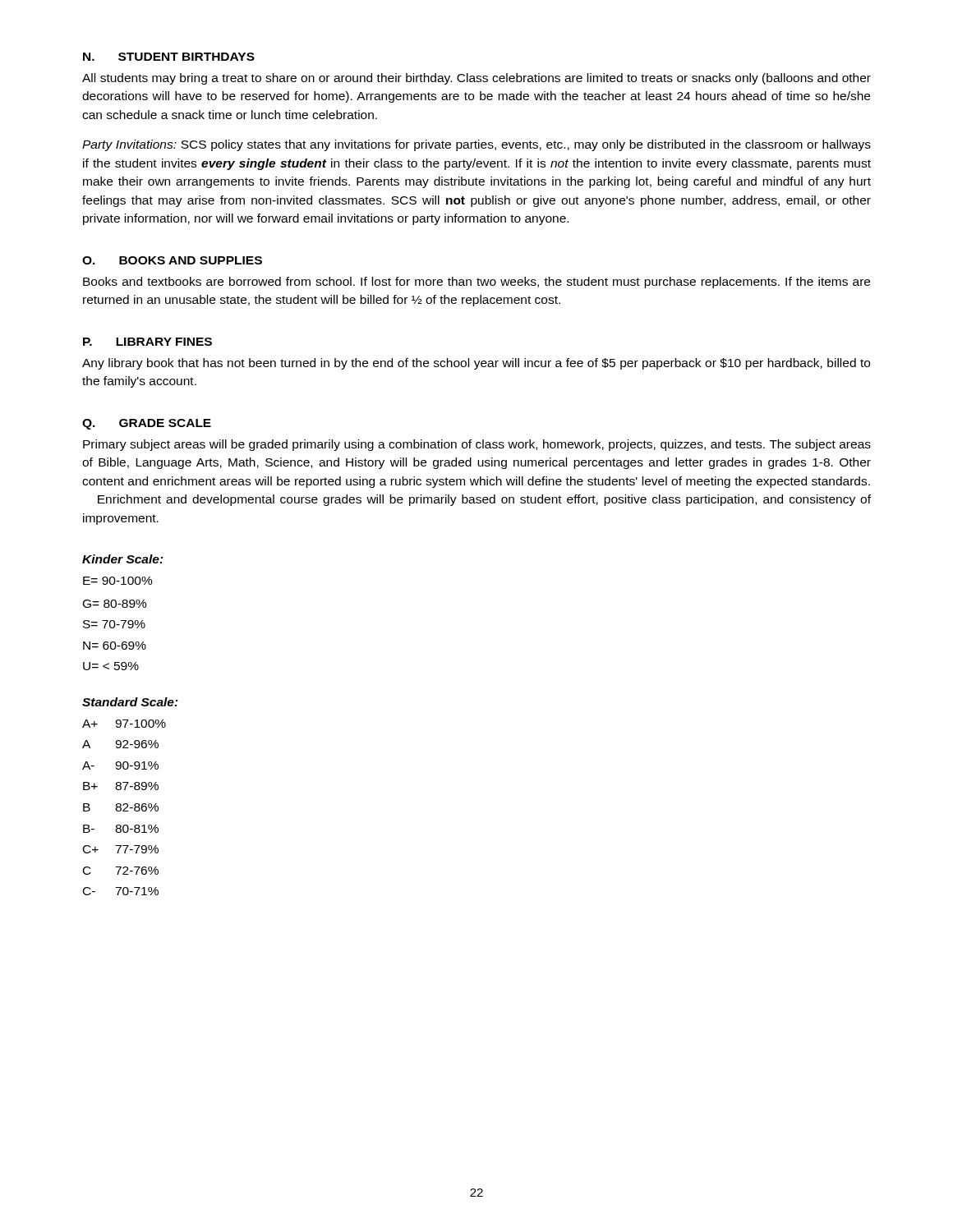The height and width of the screenshot is (1232, 953).
Task: Locate the element starting "Kinder Scale:"
Action: (x=123, y=559)
